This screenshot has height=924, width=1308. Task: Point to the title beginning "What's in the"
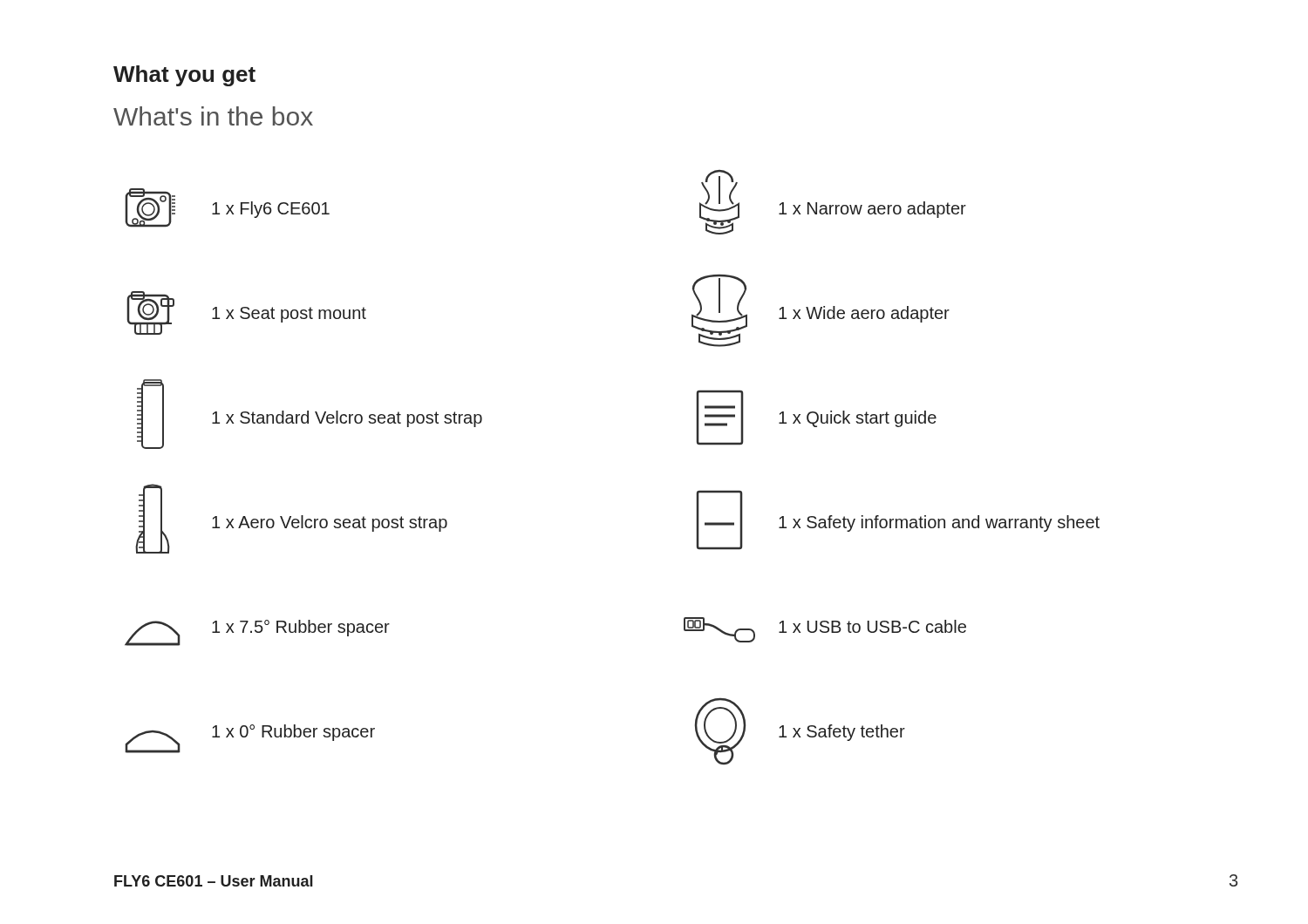coord(213,116)
